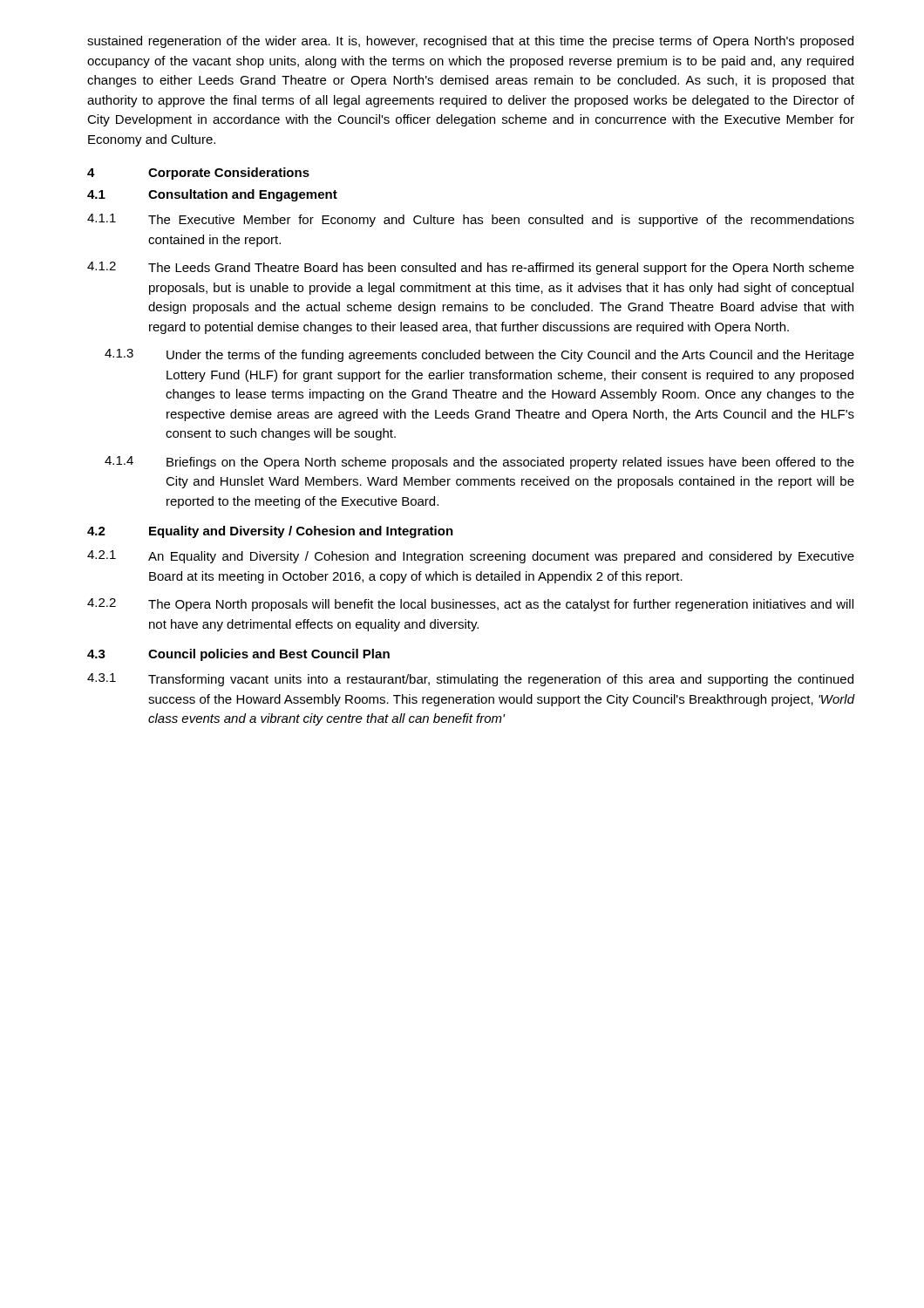This screenshot has height=1308, width=924.
Task: Where is the passage that starts "4.1.3 Under the terms of the funding"?
Action: pyautogui.click(x=471, y=394)
